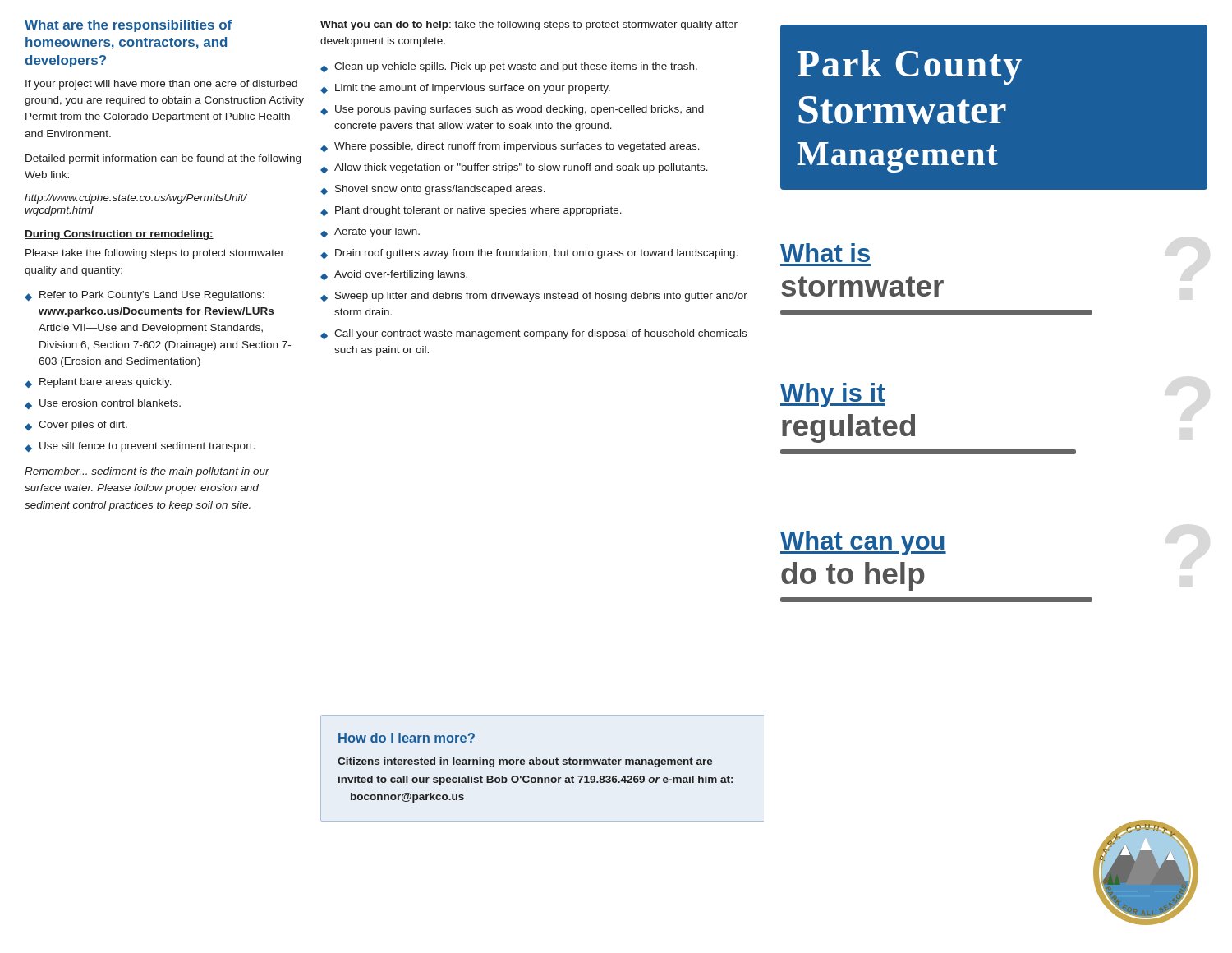Locate the list item that reads "◆ Use silt fence to prevent sediment"
Image resolution: width=1232 pixels, height=953 pixels.
click(x=140, y=447)
